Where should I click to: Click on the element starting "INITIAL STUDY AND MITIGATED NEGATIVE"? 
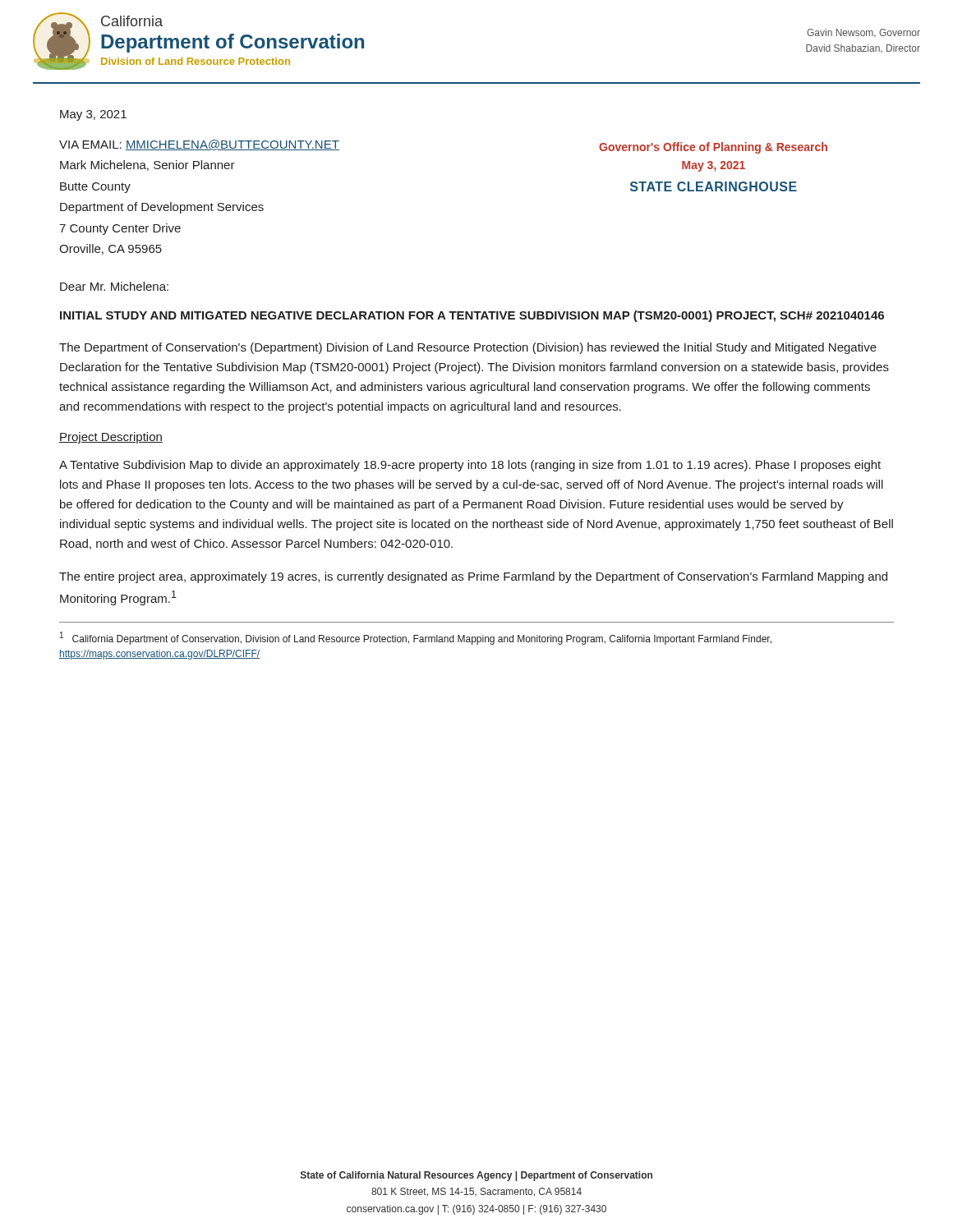click(472, 315)
